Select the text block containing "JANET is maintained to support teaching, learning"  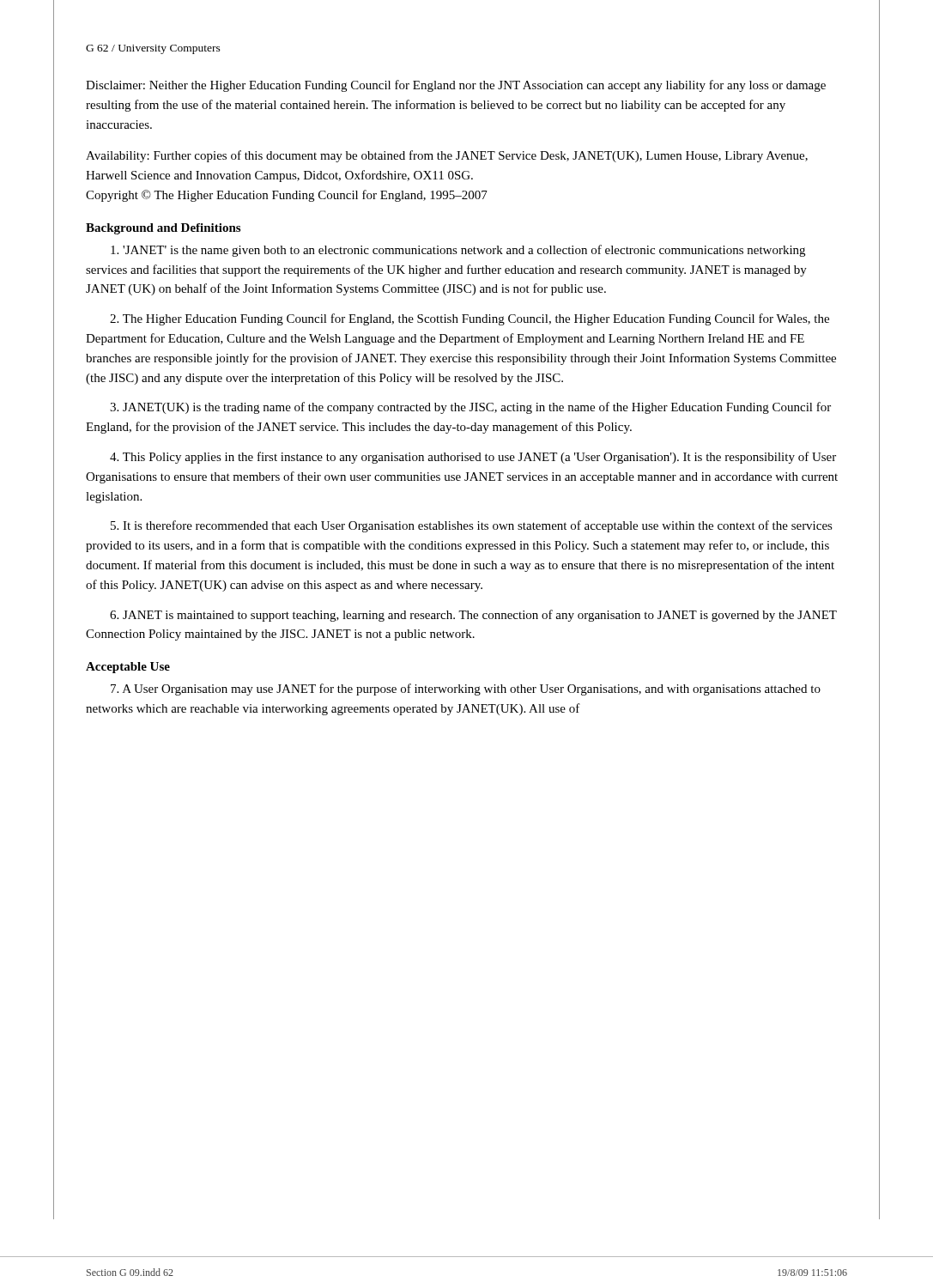461,624
